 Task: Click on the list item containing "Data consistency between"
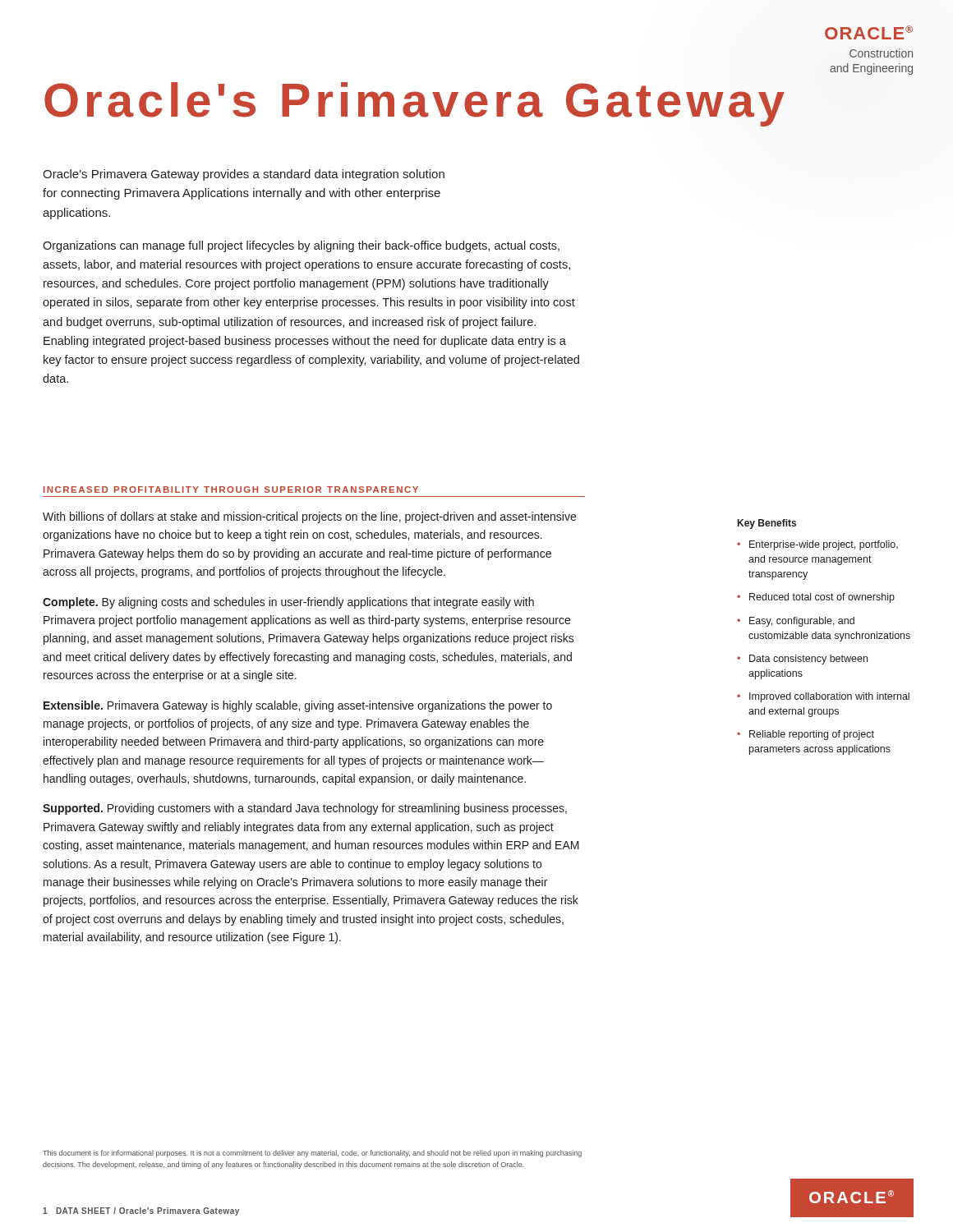(808, 666)
